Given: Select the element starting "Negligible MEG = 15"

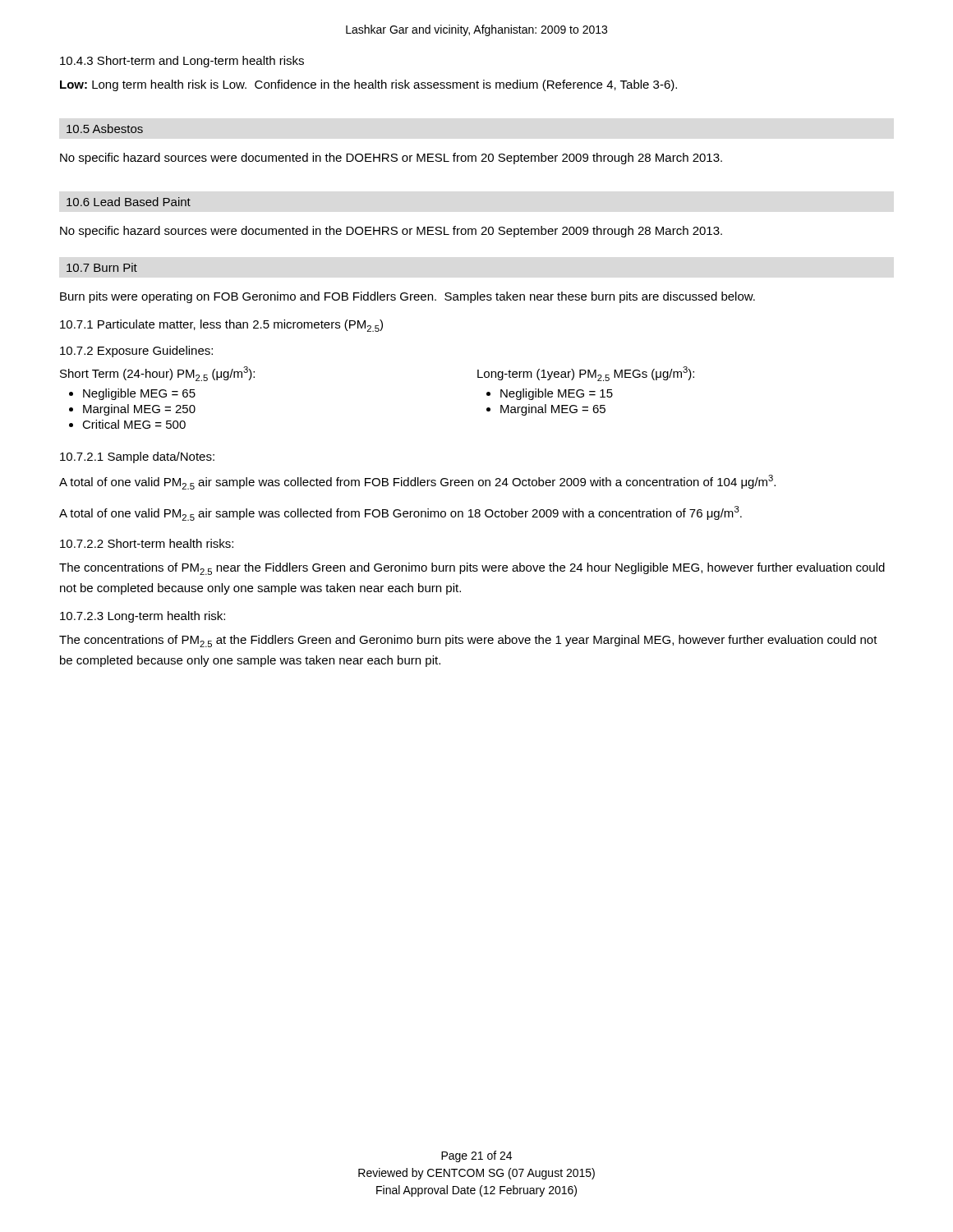Looking at the screenshot, I should (x=550, y=394).
